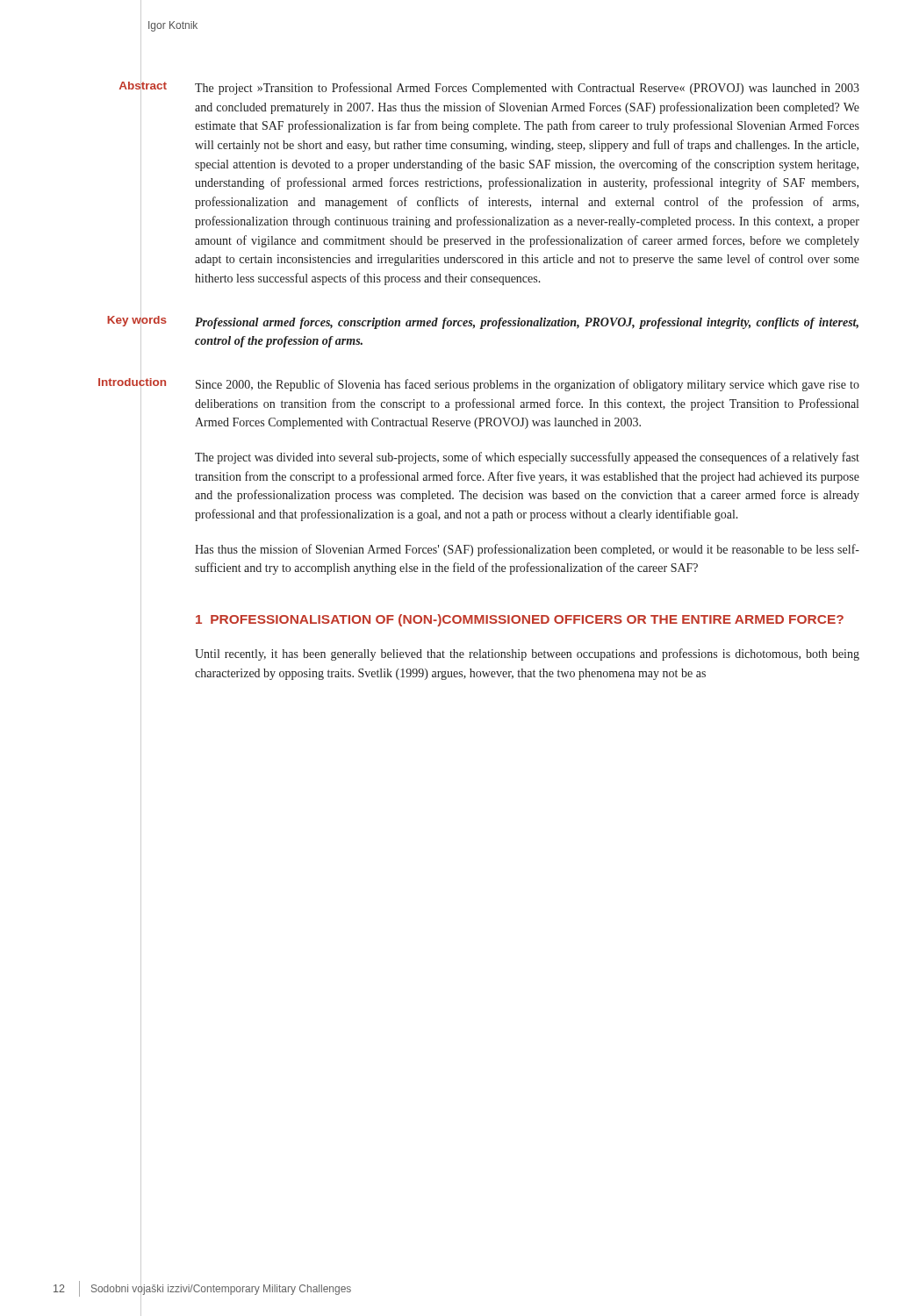Point to the passage starting "Until recently, it"
The width and height of the screenshot is (912, 1316).
pos(527,663)
